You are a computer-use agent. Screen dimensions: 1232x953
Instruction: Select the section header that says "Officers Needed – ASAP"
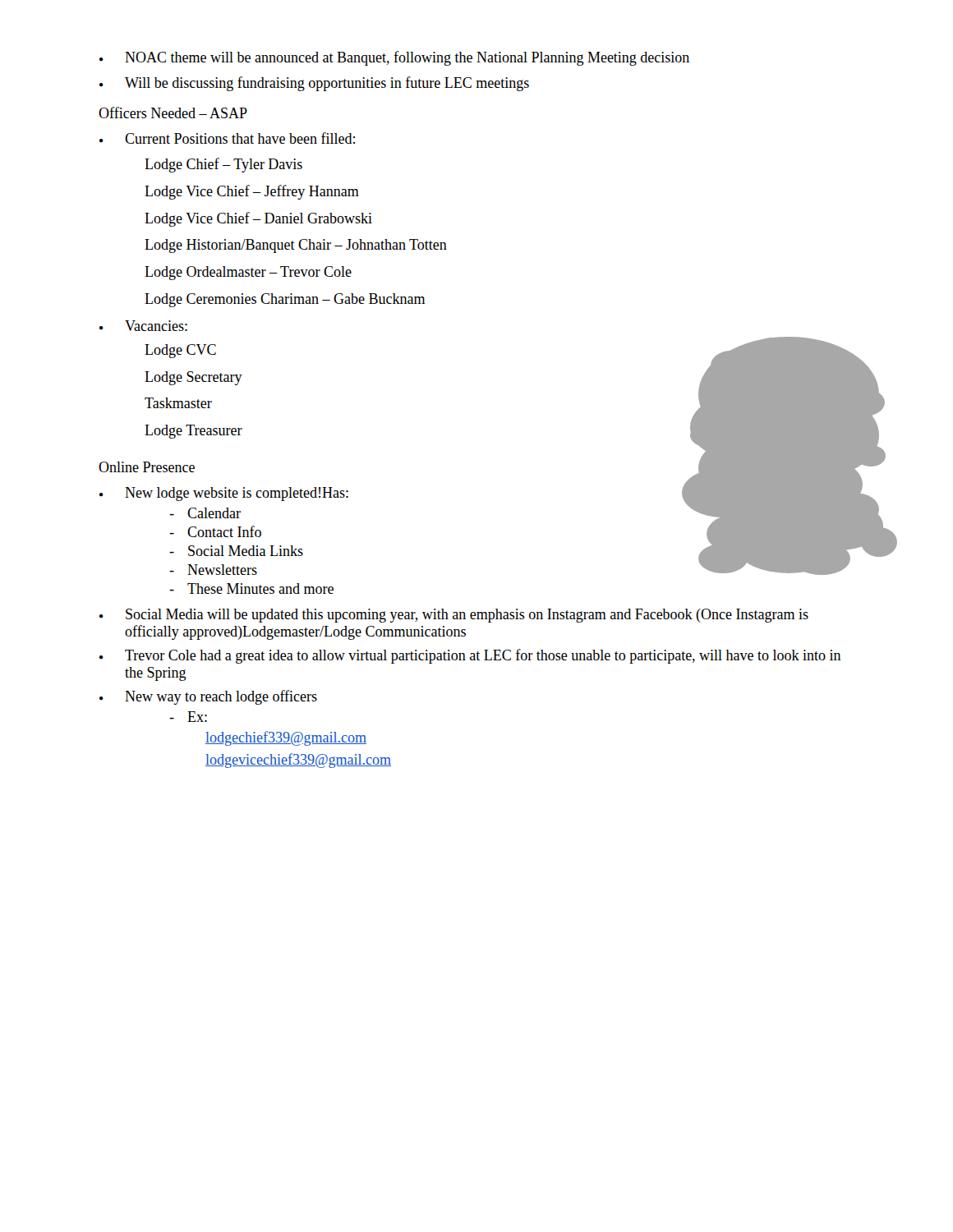pyautogui.click(x=173, y=113)
